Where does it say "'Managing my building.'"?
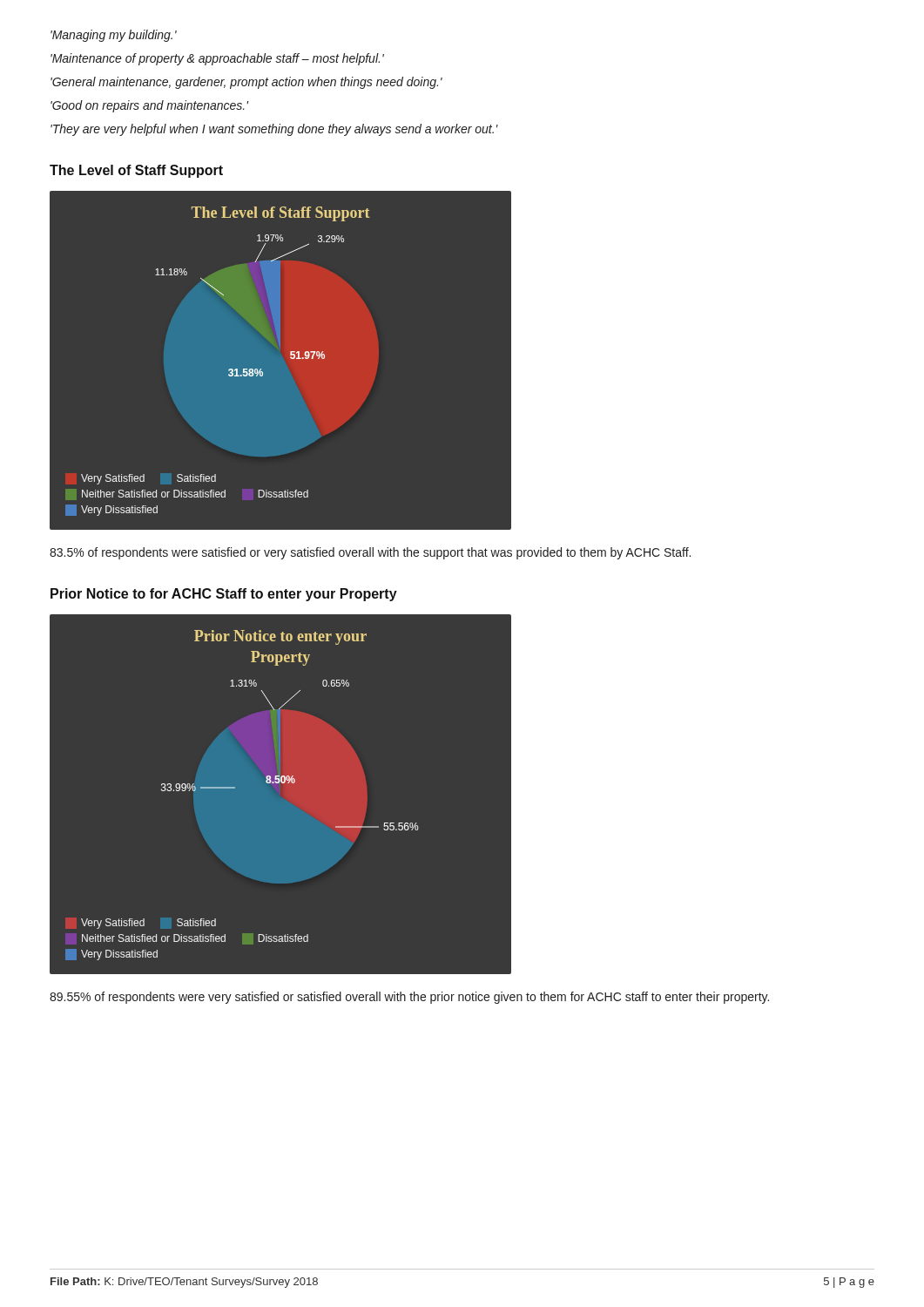924x1307 pixels. (x=113, y=35)
